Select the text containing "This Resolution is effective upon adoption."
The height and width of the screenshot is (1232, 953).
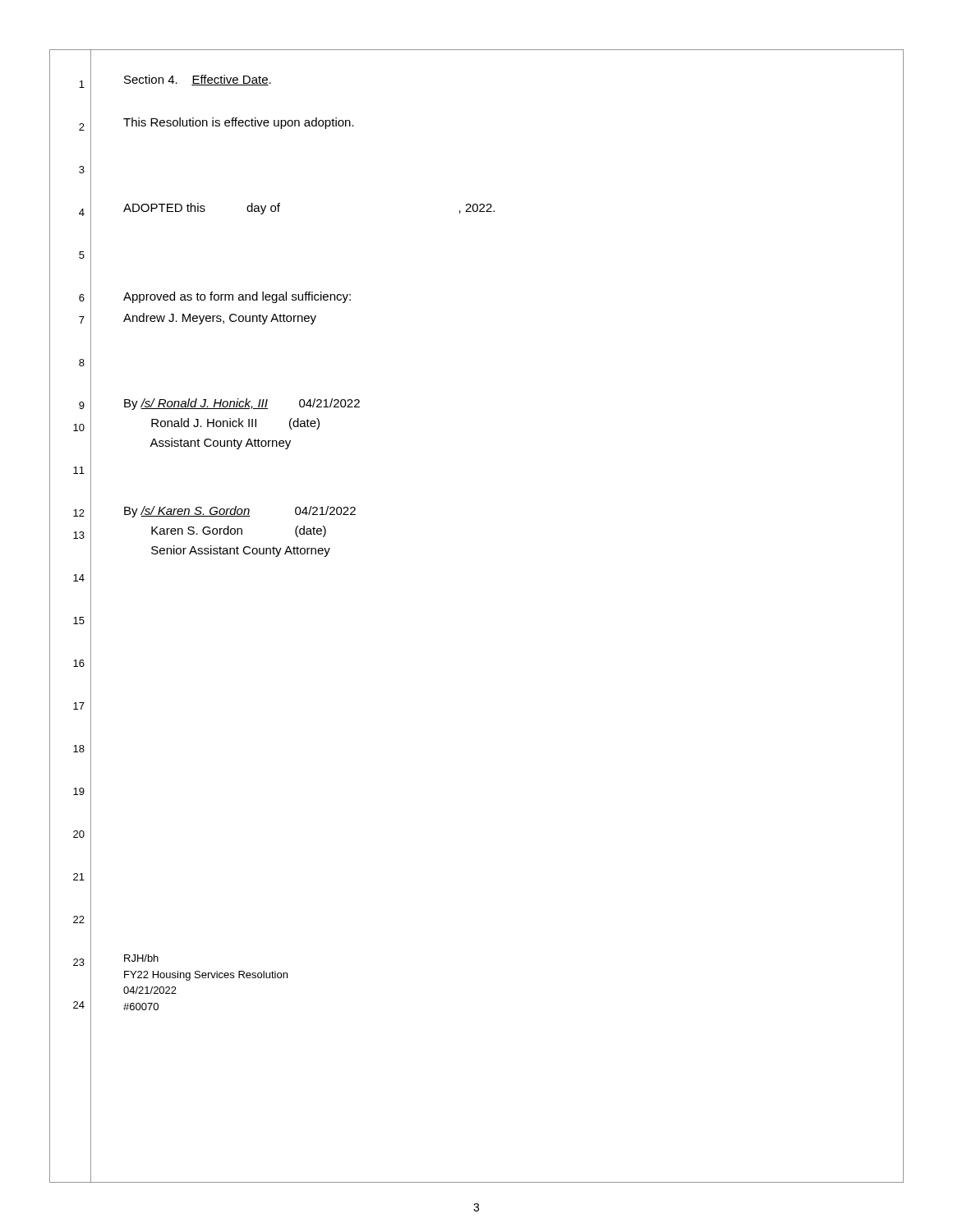point(239,122)
